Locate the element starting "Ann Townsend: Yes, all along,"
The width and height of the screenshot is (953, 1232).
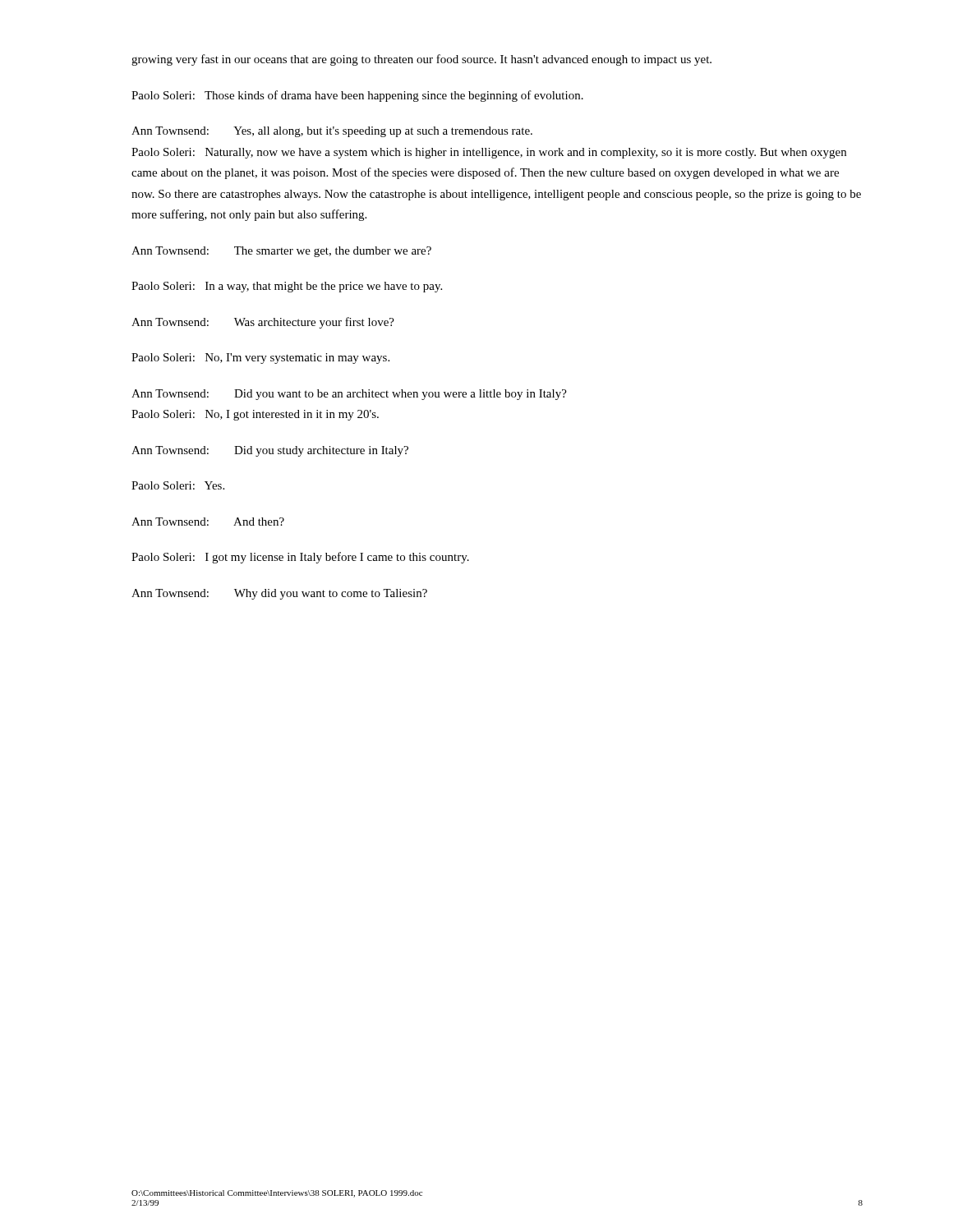coord(496,172)
